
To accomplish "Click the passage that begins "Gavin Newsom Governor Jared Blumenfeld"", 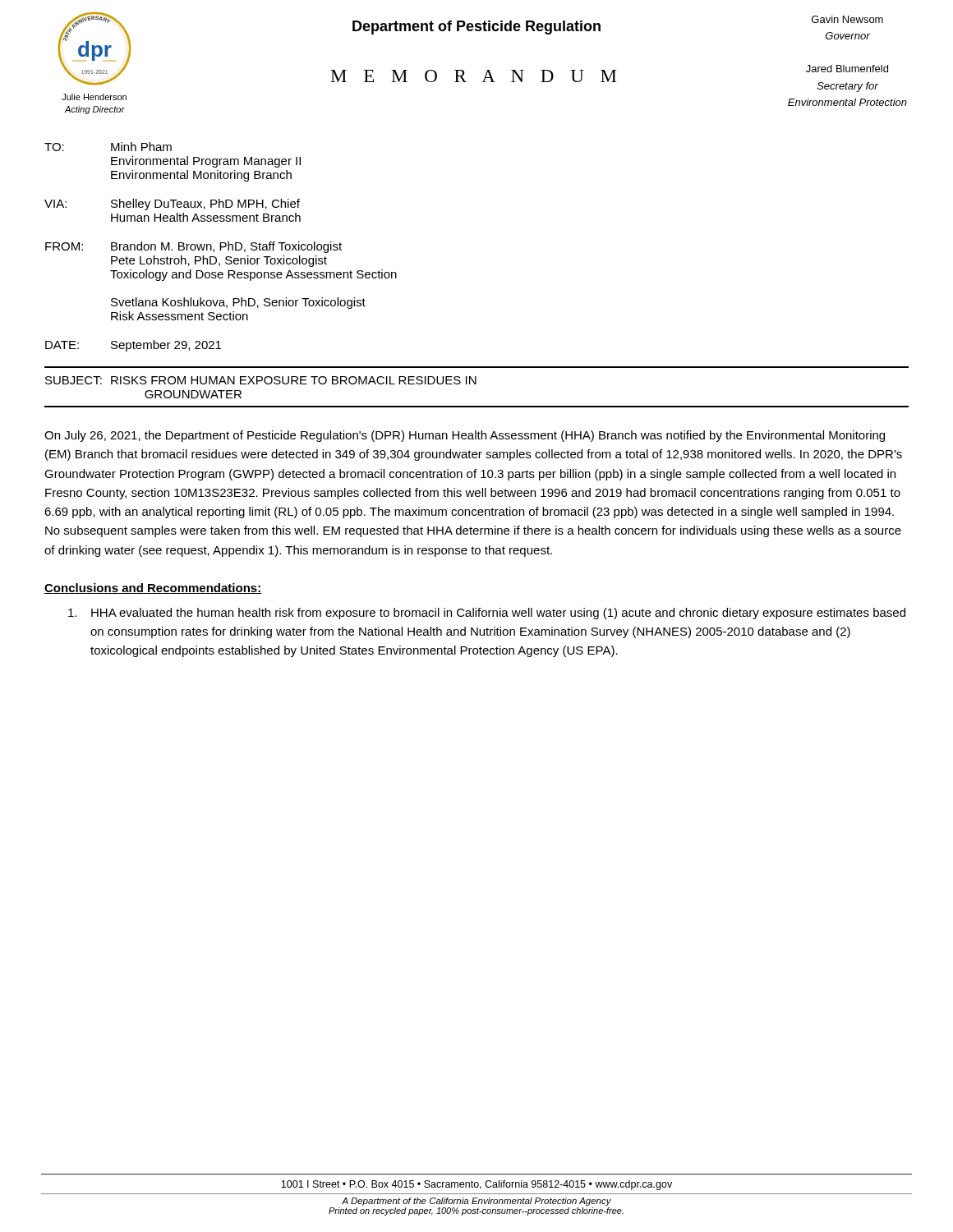I will (847, 61).
